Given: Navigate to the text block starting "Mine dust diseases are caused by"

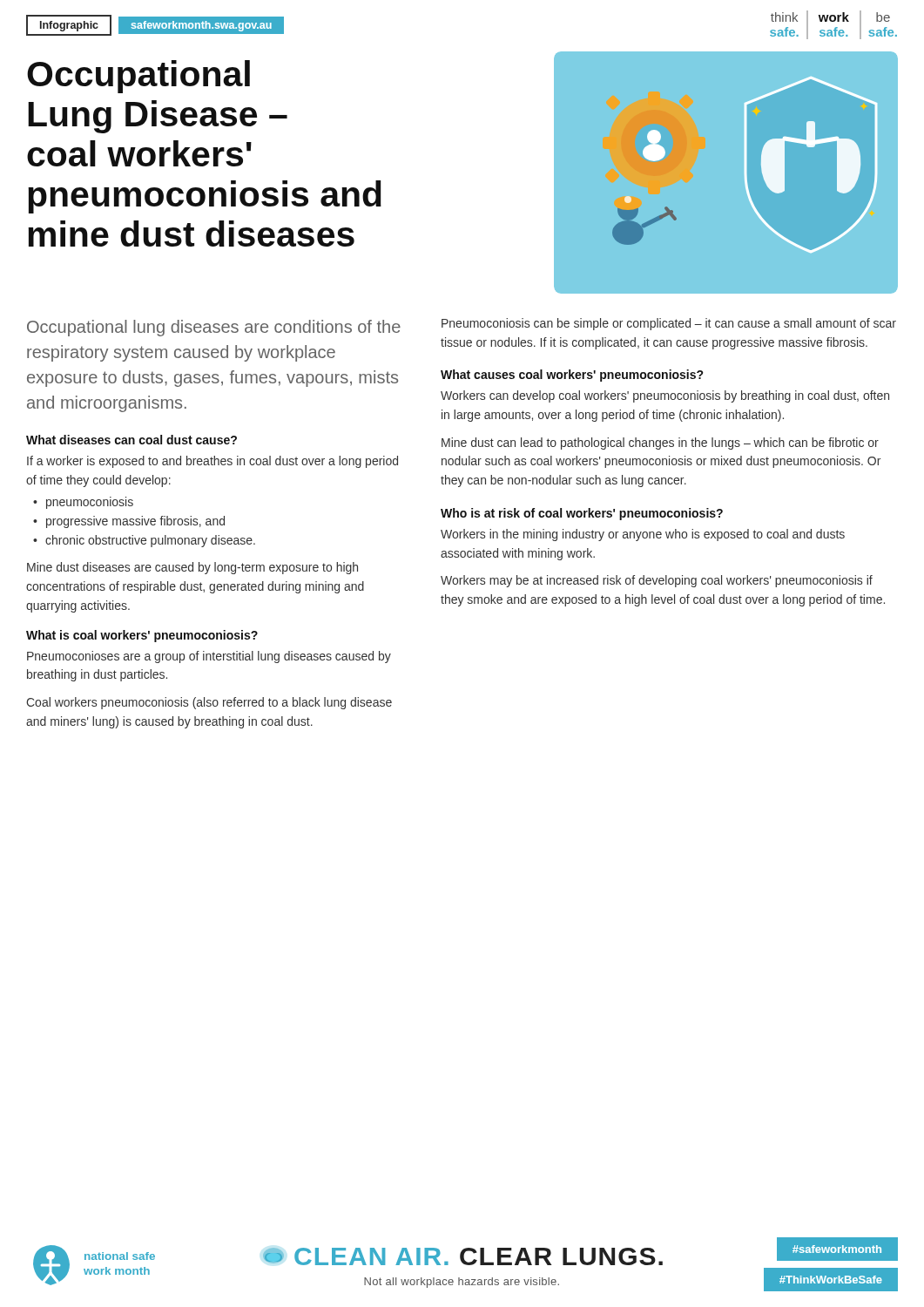Looking at the screenshot, I should pyautogui.click(x=195, y=587).
